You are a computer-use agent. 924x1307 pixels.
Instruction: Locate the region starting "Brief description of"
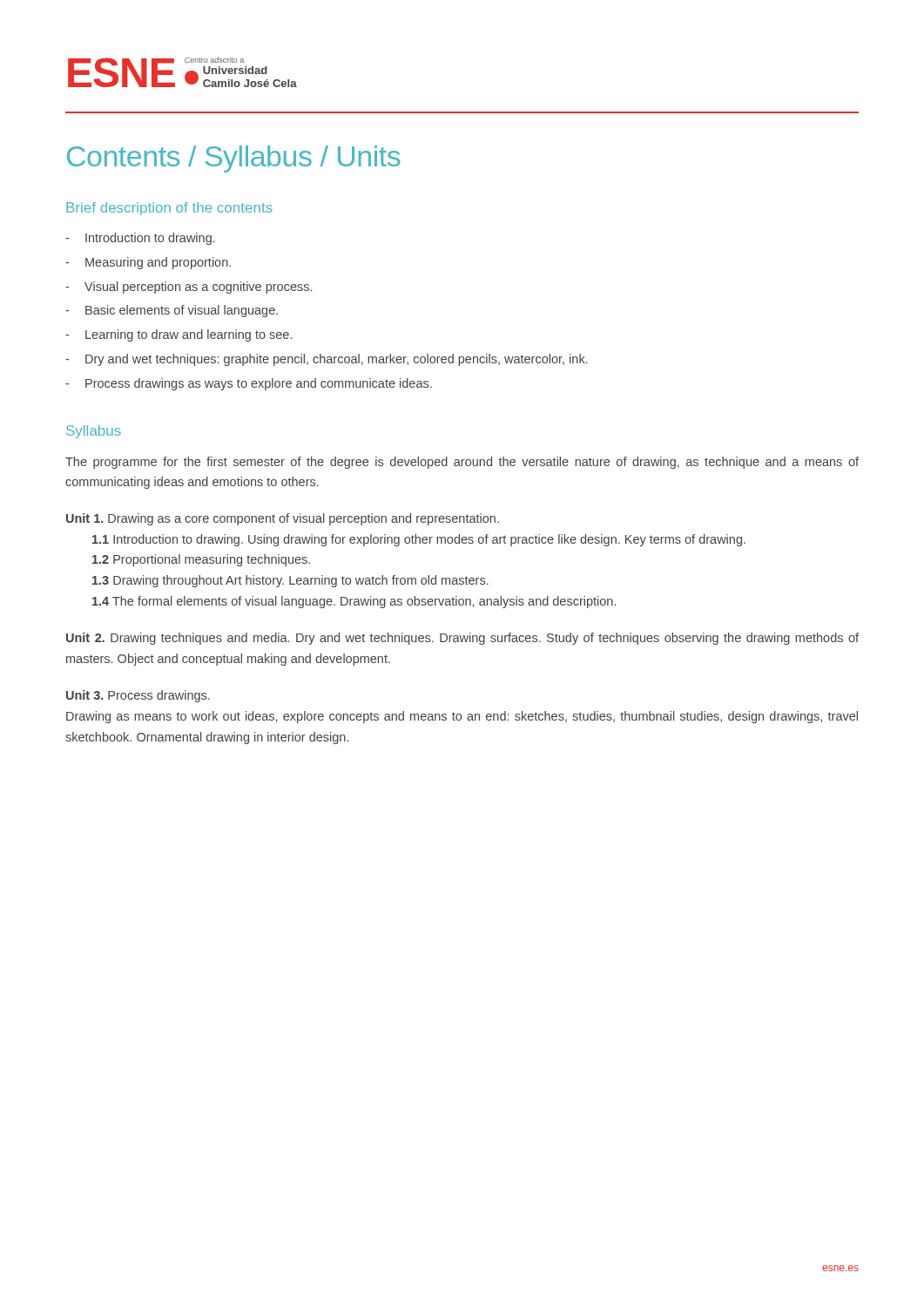point(169,208)
